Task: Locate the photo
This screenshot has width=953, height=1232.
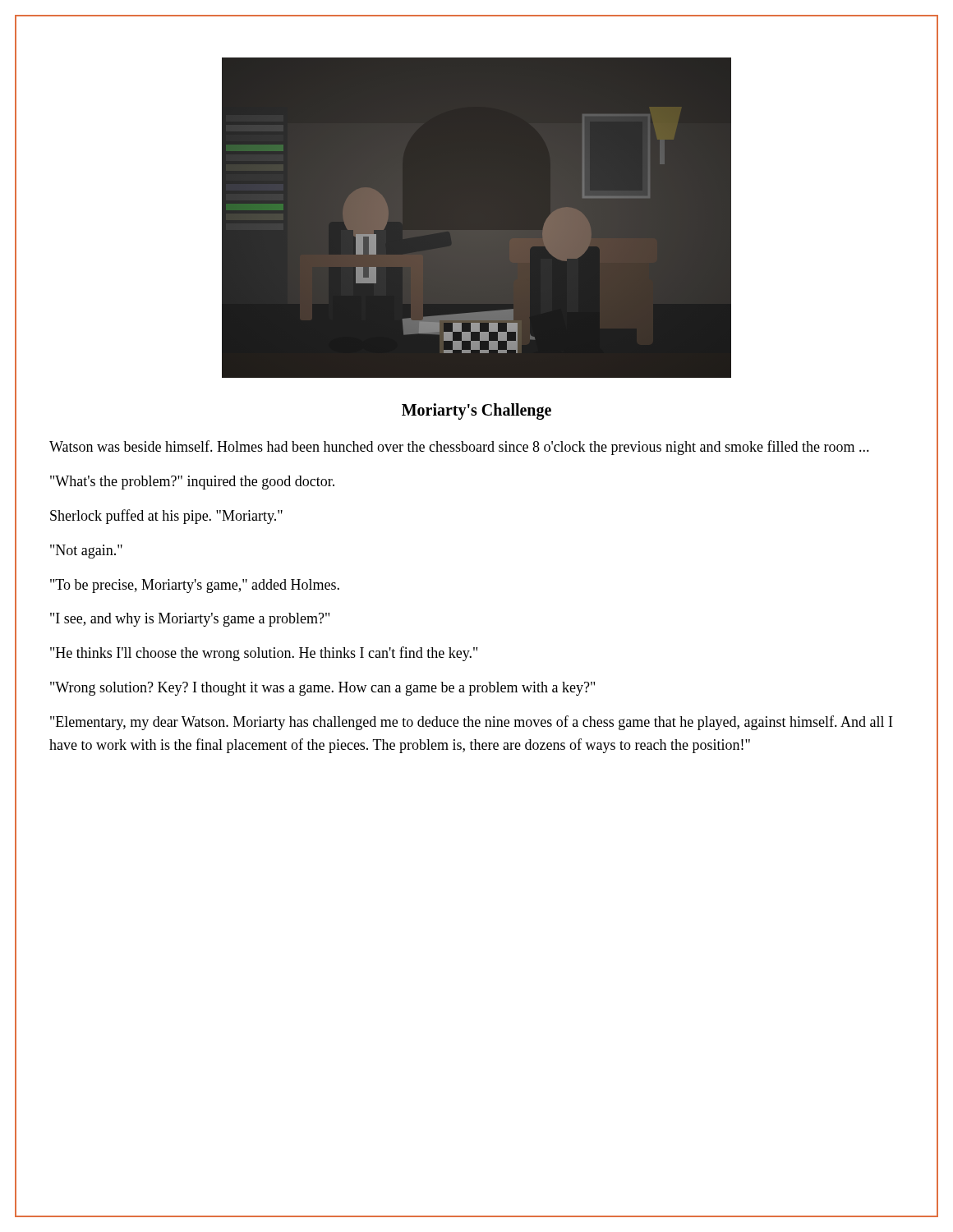Action: pos(476,219)
